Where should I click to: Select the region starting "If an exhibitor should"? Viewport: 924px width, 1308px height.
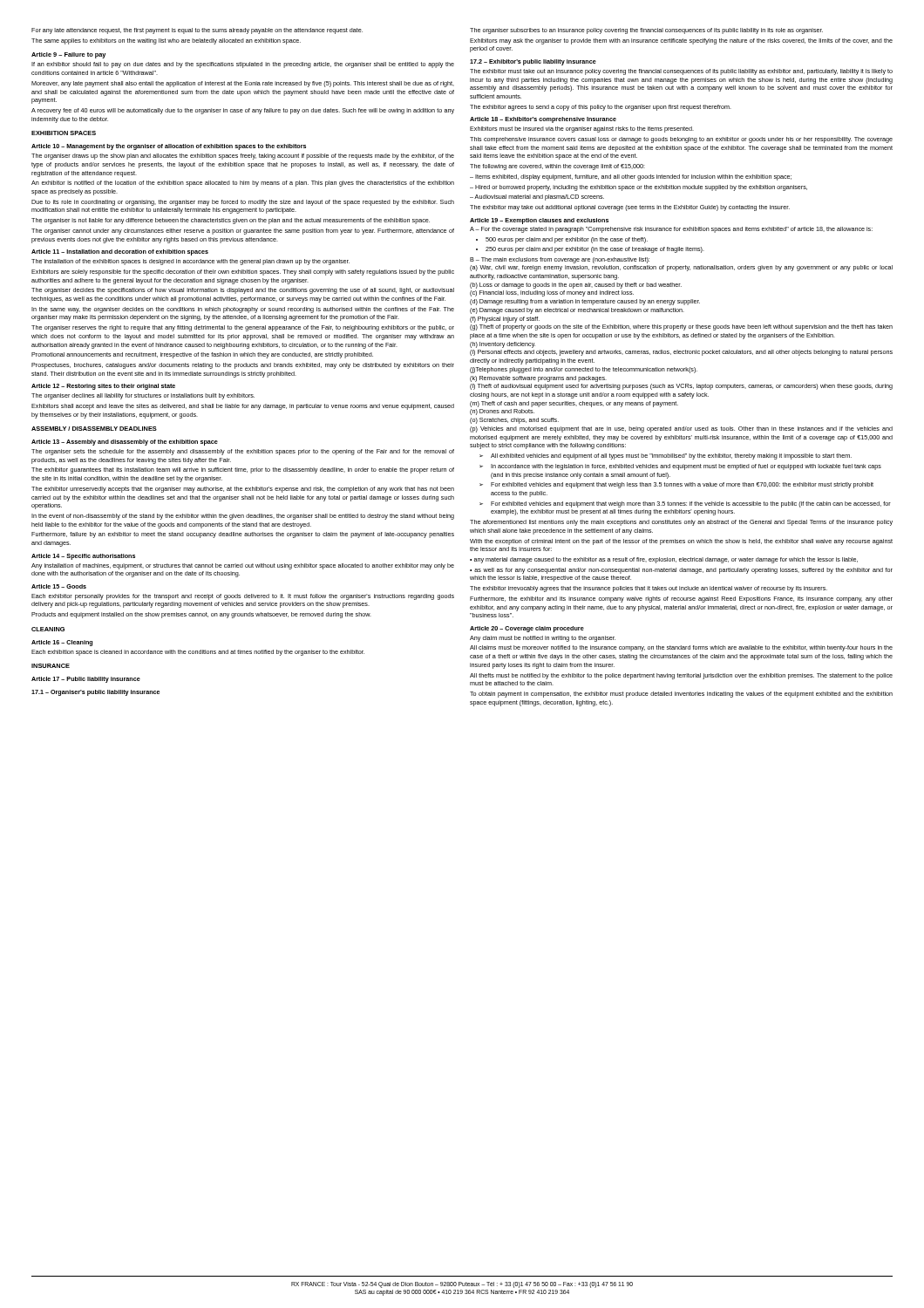point(243,92)
